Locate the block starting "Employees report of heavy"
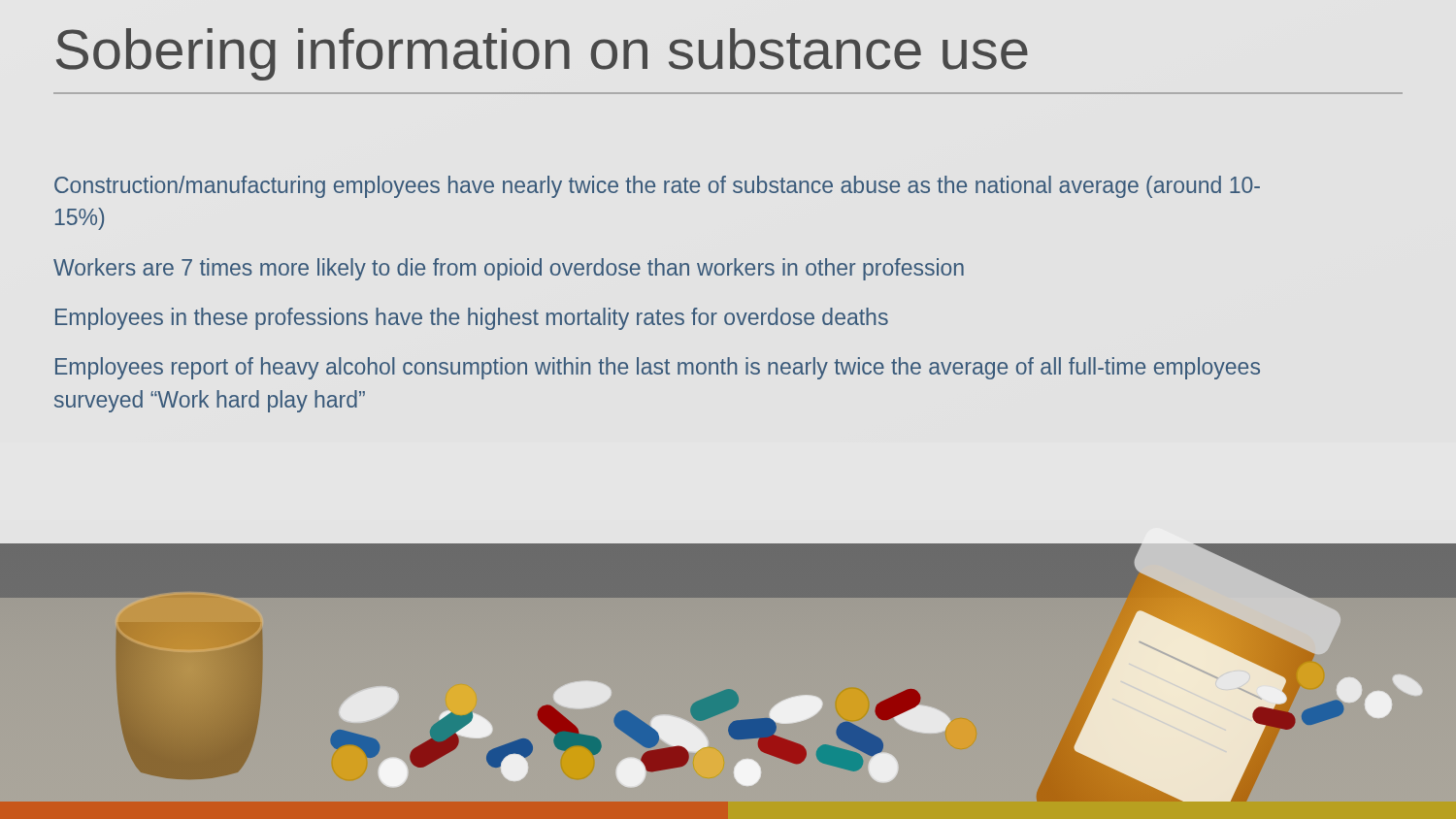The height and width of the screenshot is (819, 1456). 657,383
